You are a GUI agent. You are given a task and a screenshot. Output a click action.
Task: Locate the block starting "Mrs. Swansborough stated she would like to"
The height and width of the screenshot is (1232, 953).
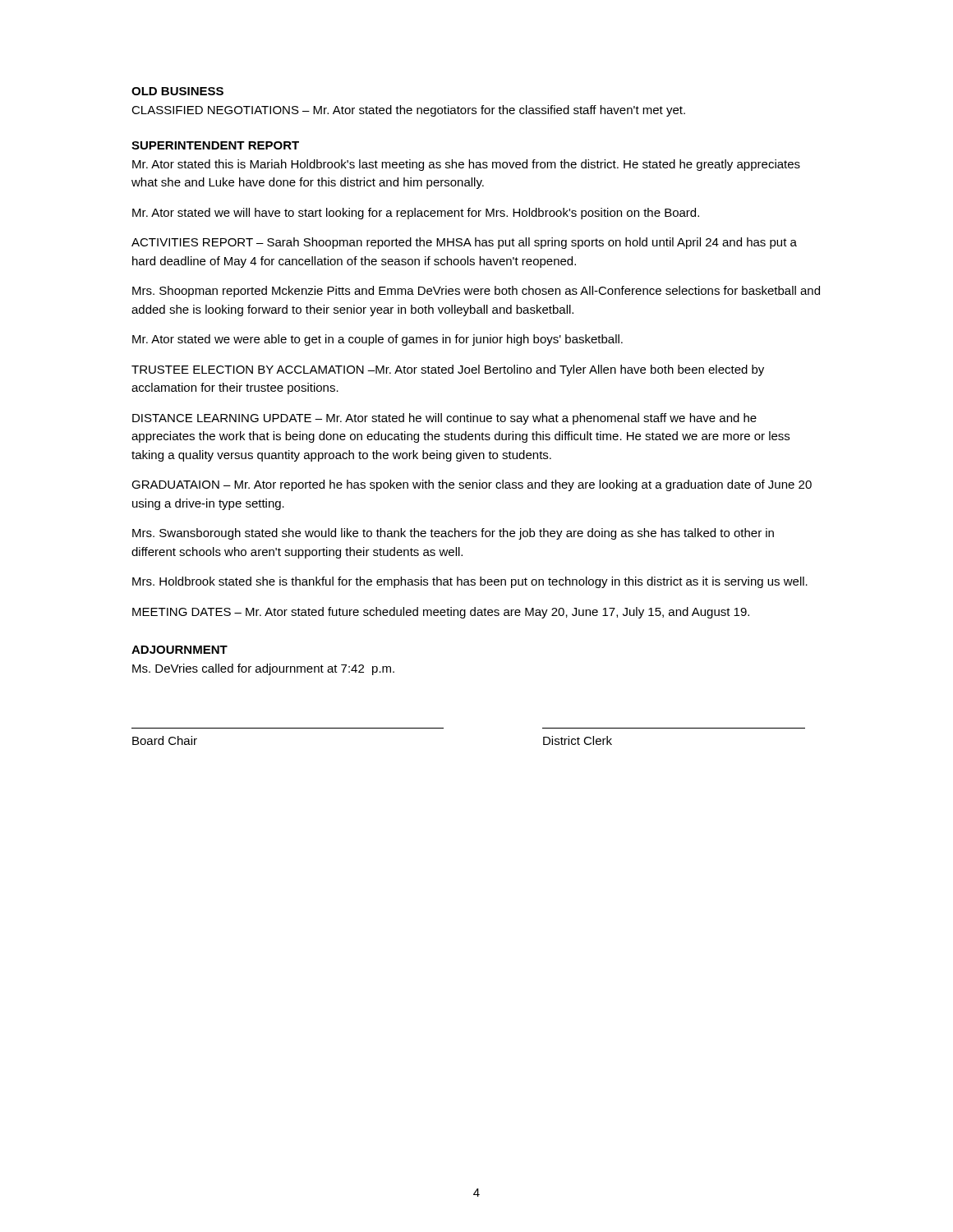pos(453,542)
